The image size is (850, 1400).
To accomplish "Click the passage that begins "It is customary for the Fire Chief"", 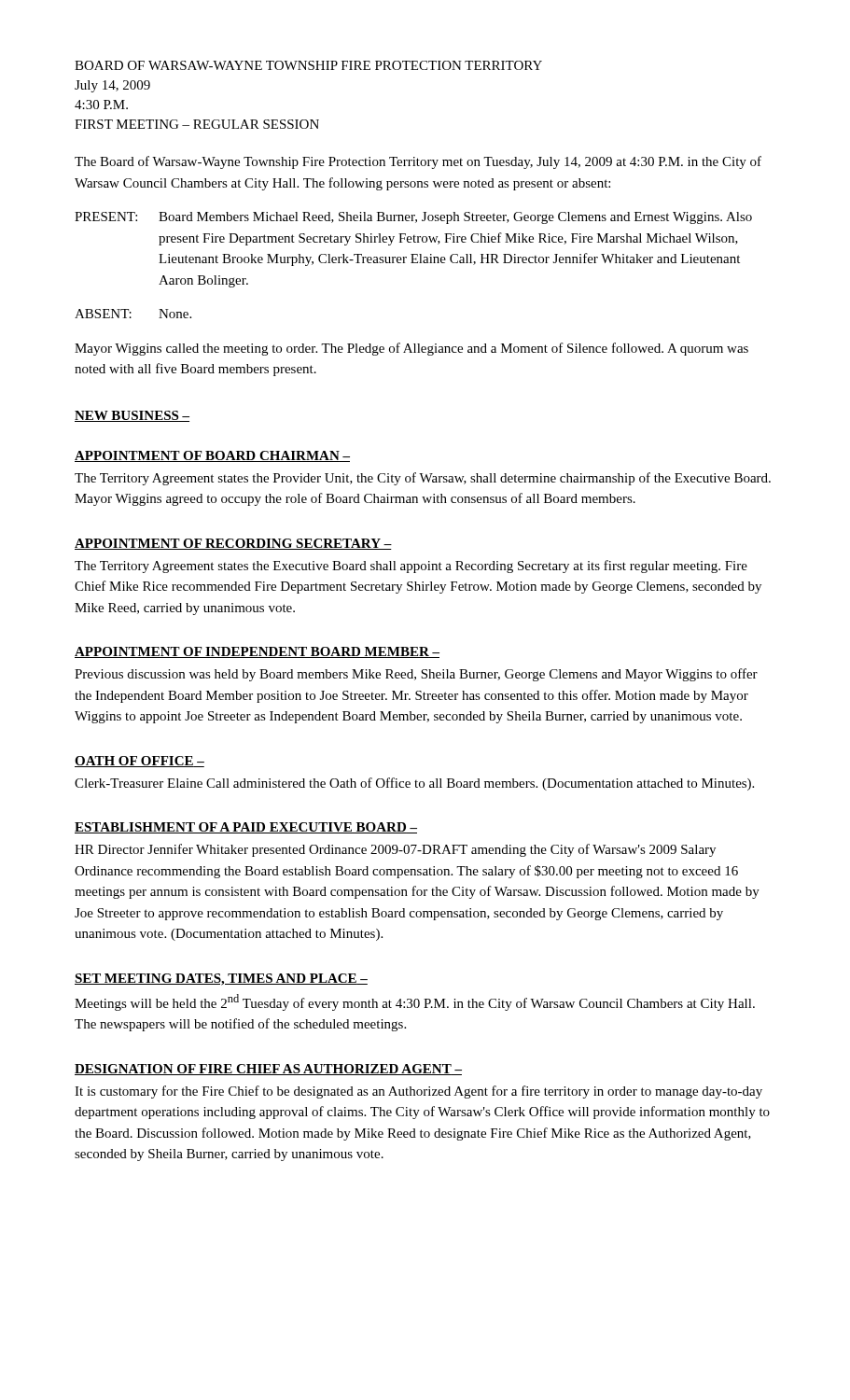I will [x=422, y=1122].
